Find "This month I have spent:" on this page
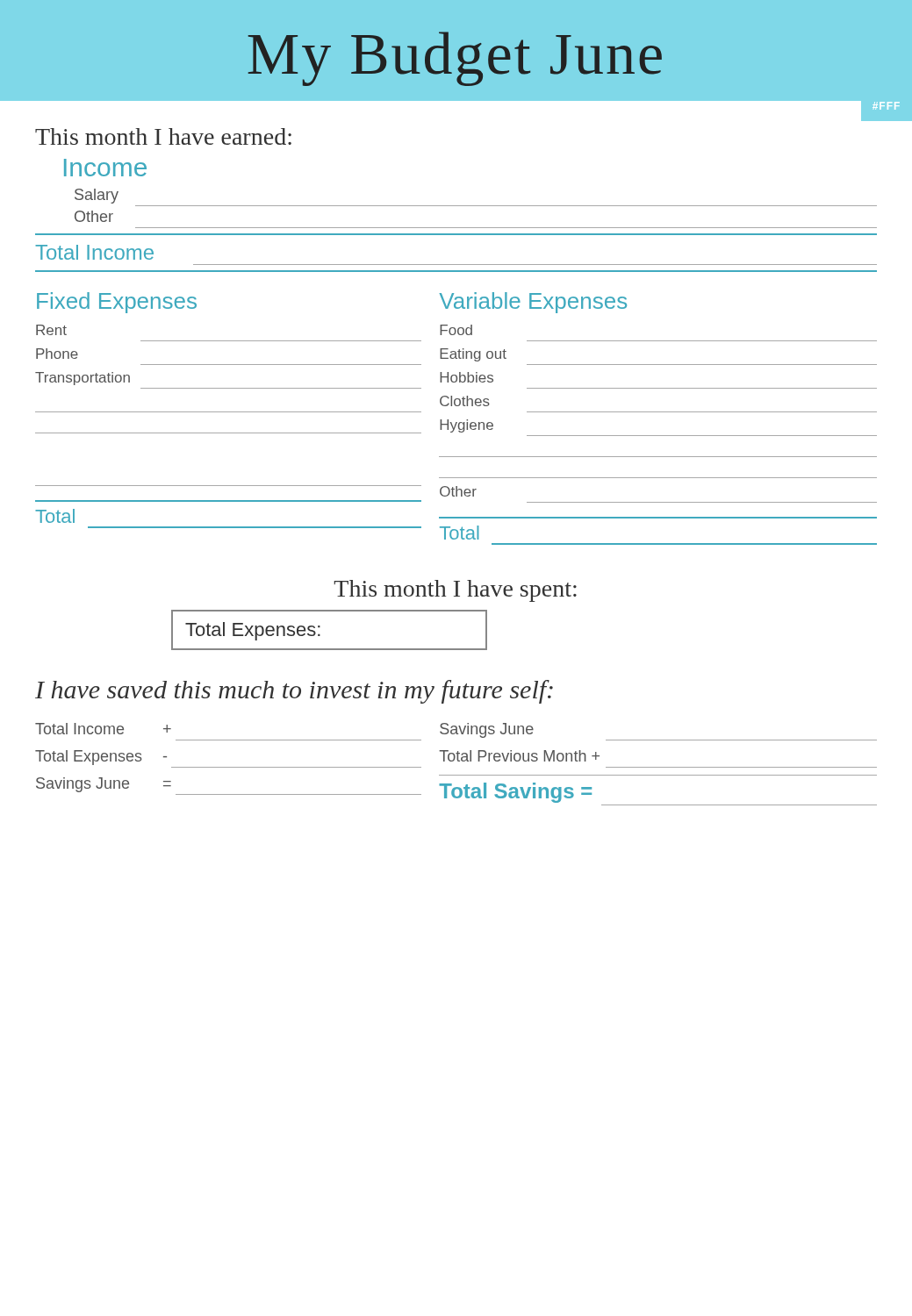The image size is (912, 1316). click(x=456, y=588)
